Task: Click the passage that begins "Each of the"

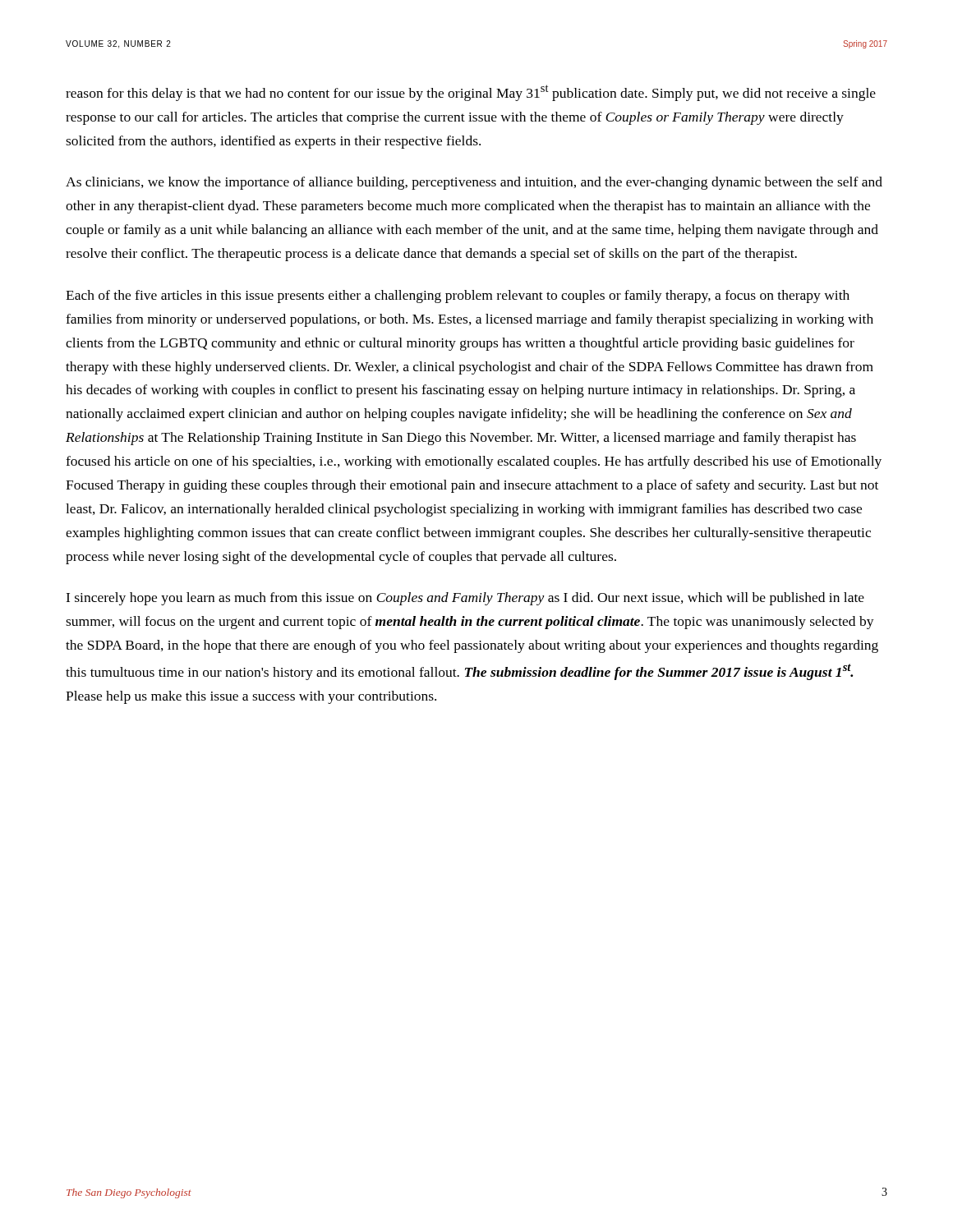Action: point(474,425)
